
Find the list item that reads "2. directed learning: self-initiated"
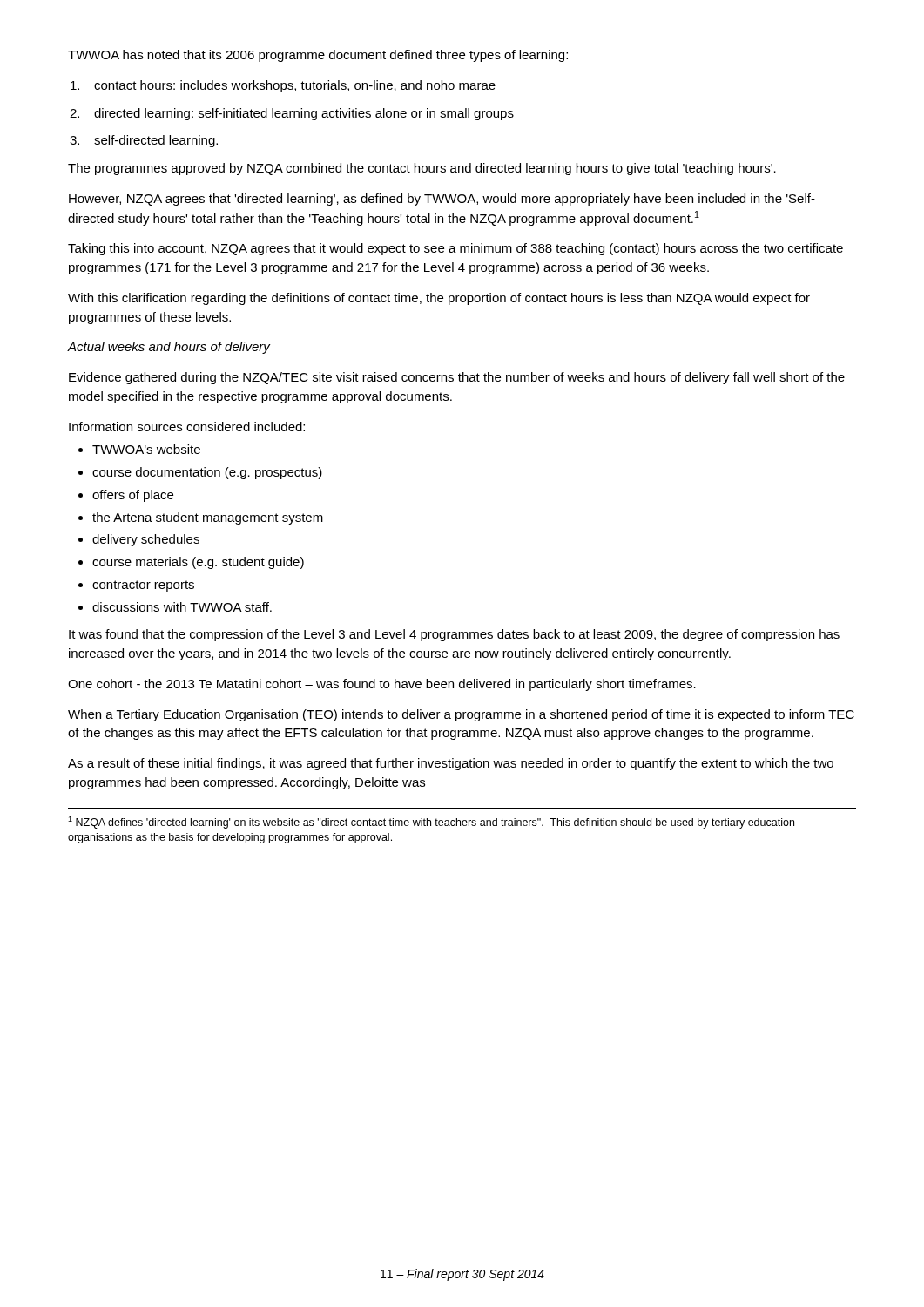291,113
